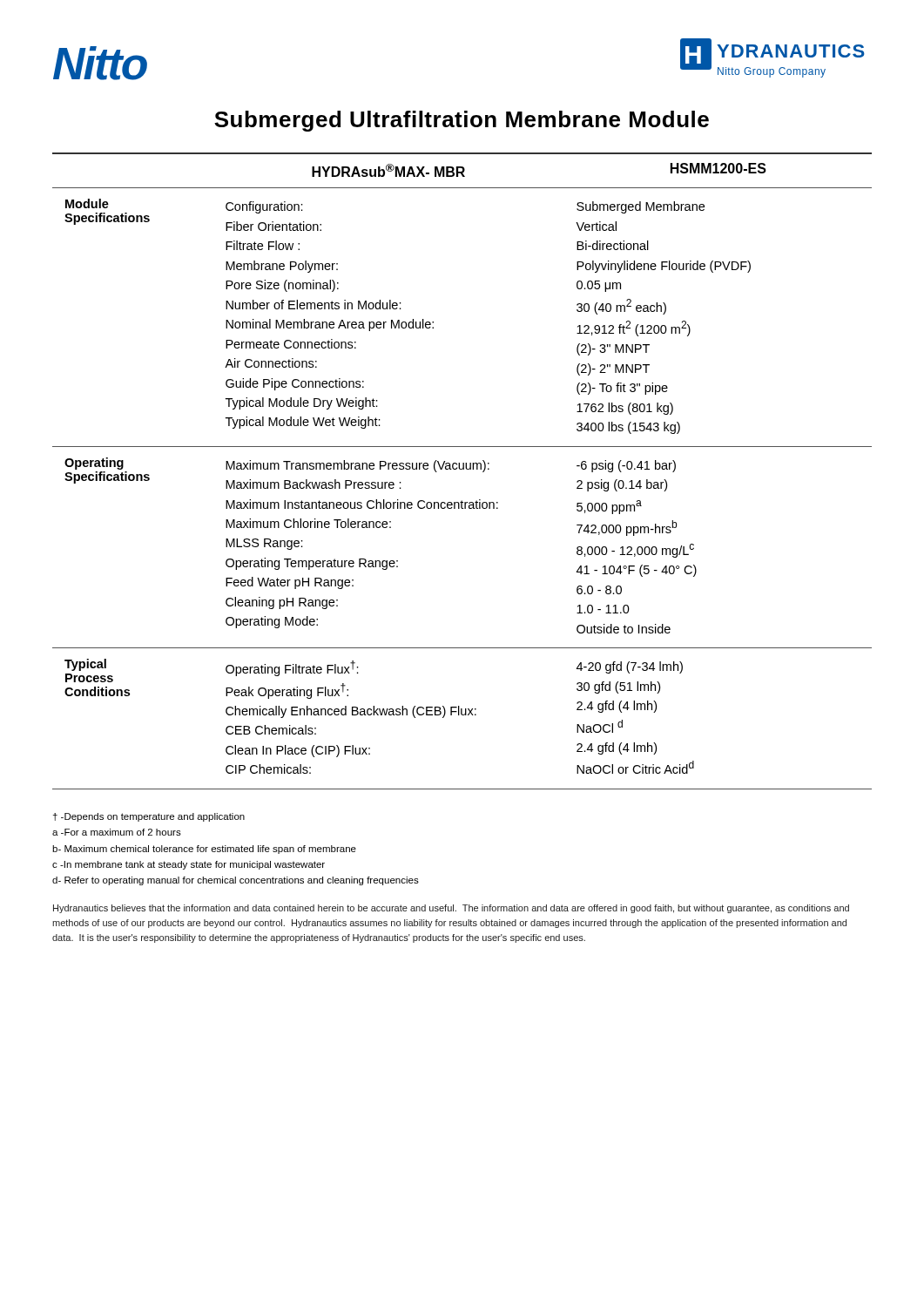The image size is (924, 1307).
Task: Locate a table
Action: (462, 471)
